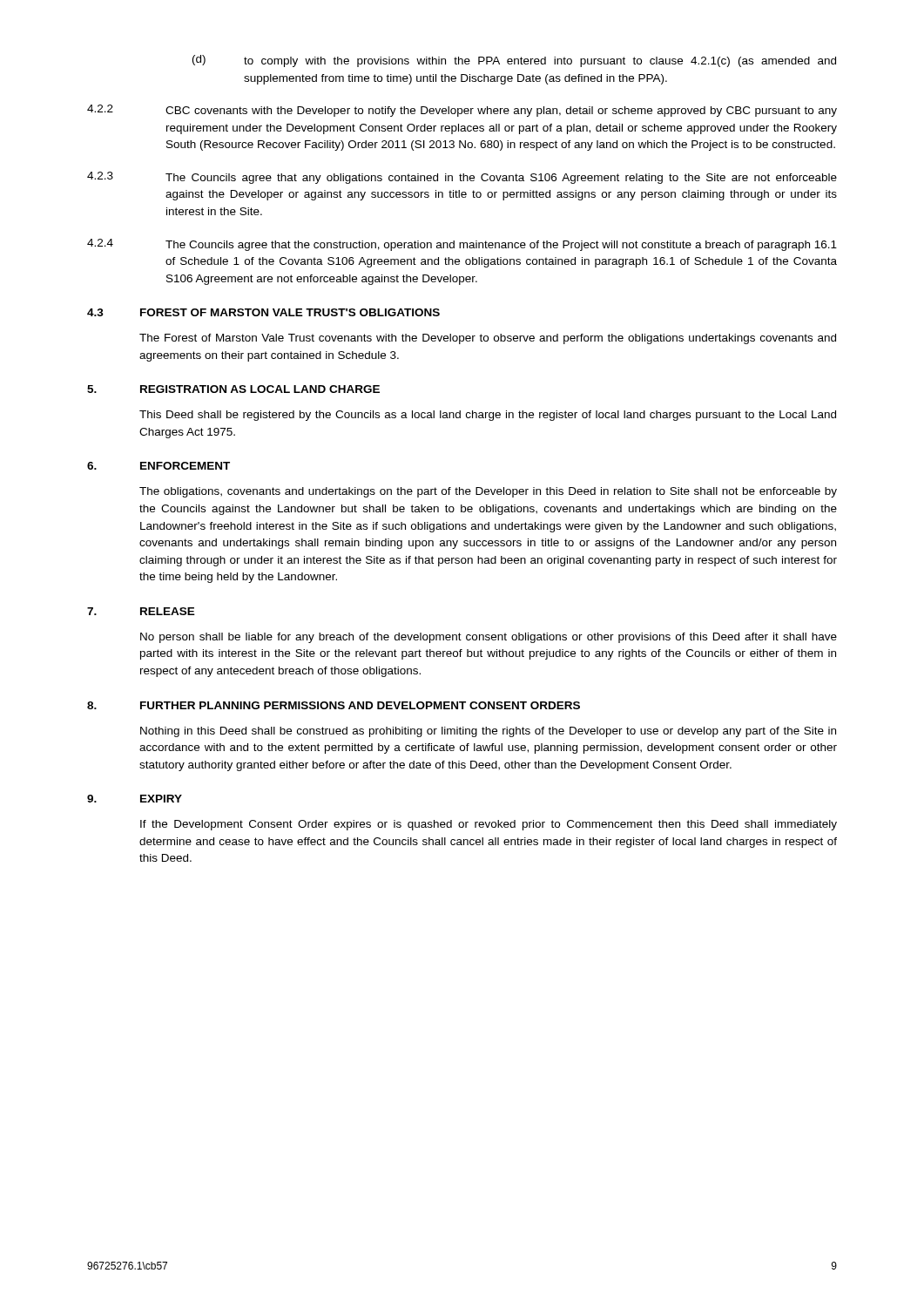924x1307 pixels.
Task: Point to the section header beginning "8. FURTHER PLANNING PERMISSIONS AND"
Action: tap(334, 705)
